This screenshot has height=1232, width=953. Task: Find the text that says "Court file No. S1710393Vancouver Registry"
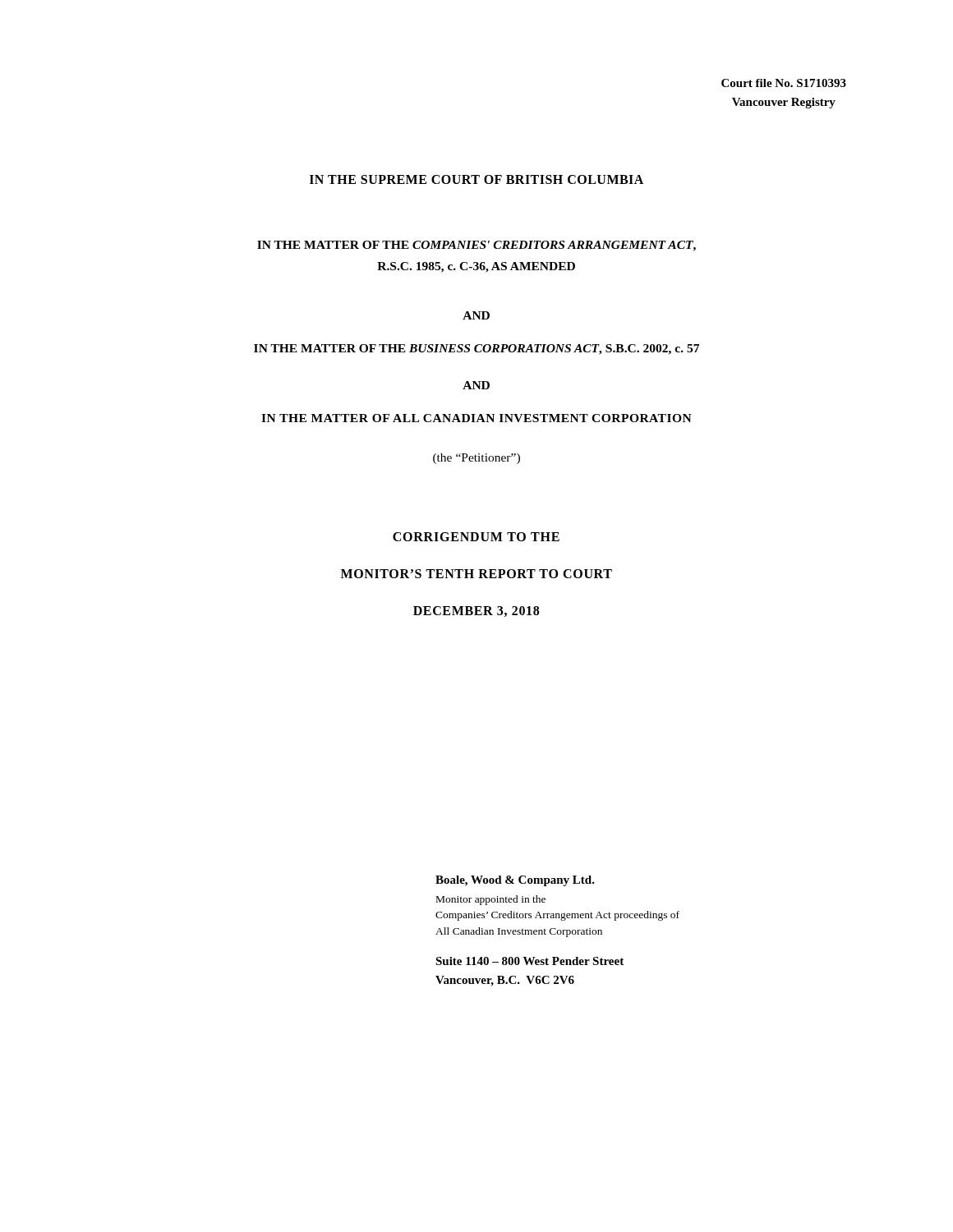point(784,92)
